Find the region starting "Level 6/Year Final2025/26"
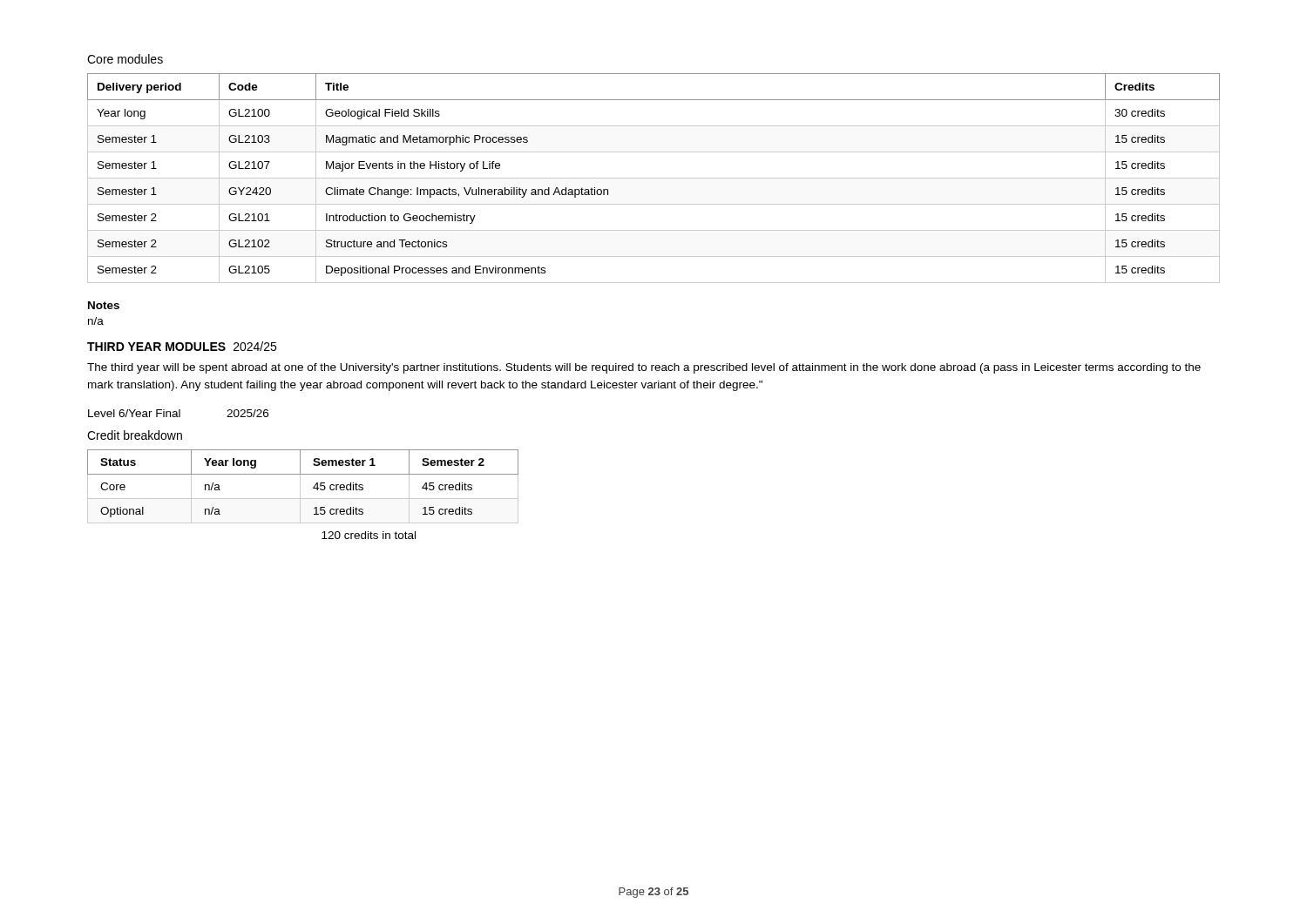The height and width of the screenshot is (924, 1307). point(218,413)
